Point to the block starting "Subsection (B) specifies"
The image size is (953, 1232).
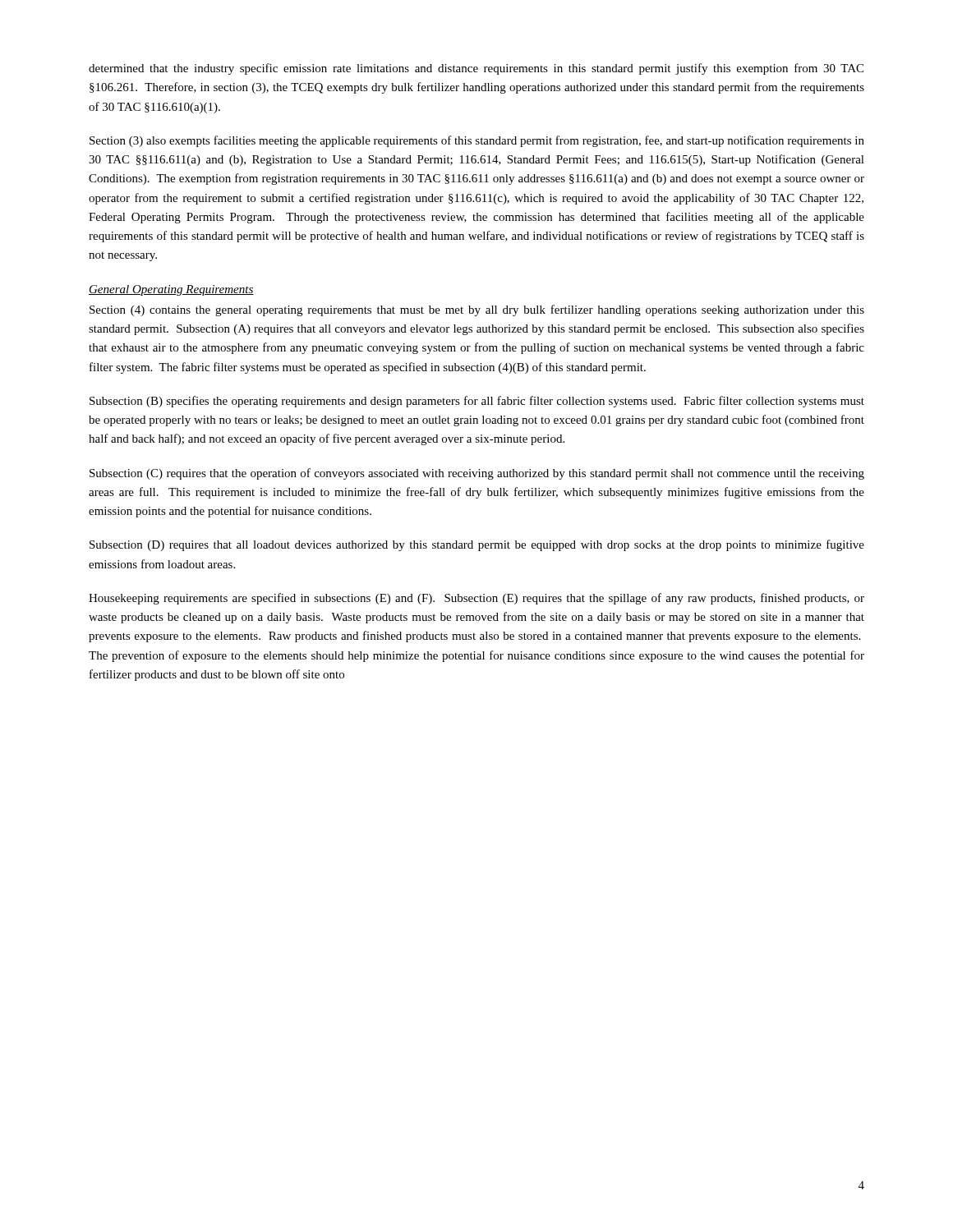click(476, 420)
